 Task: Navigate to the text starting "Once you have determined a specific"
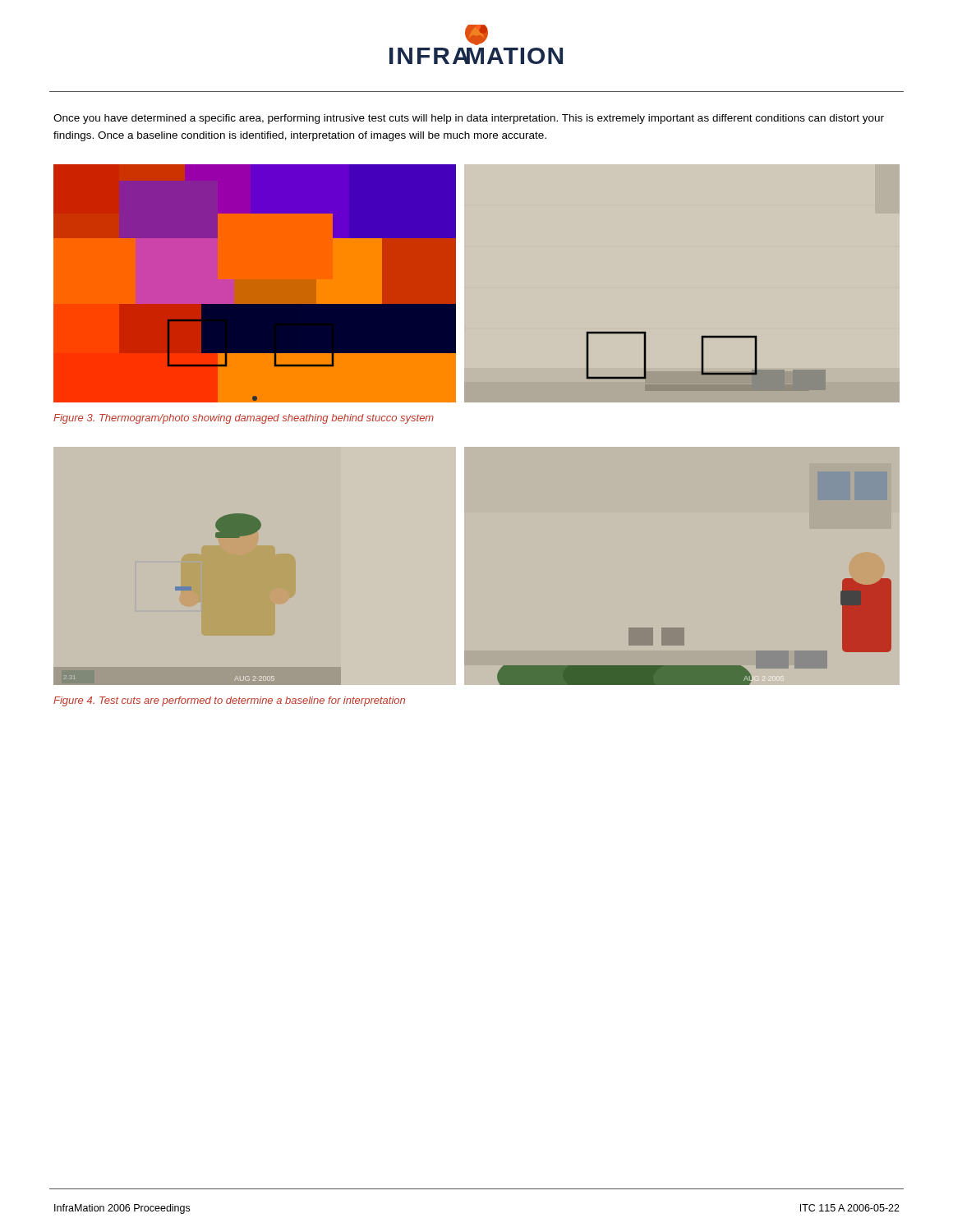(469, 126)
